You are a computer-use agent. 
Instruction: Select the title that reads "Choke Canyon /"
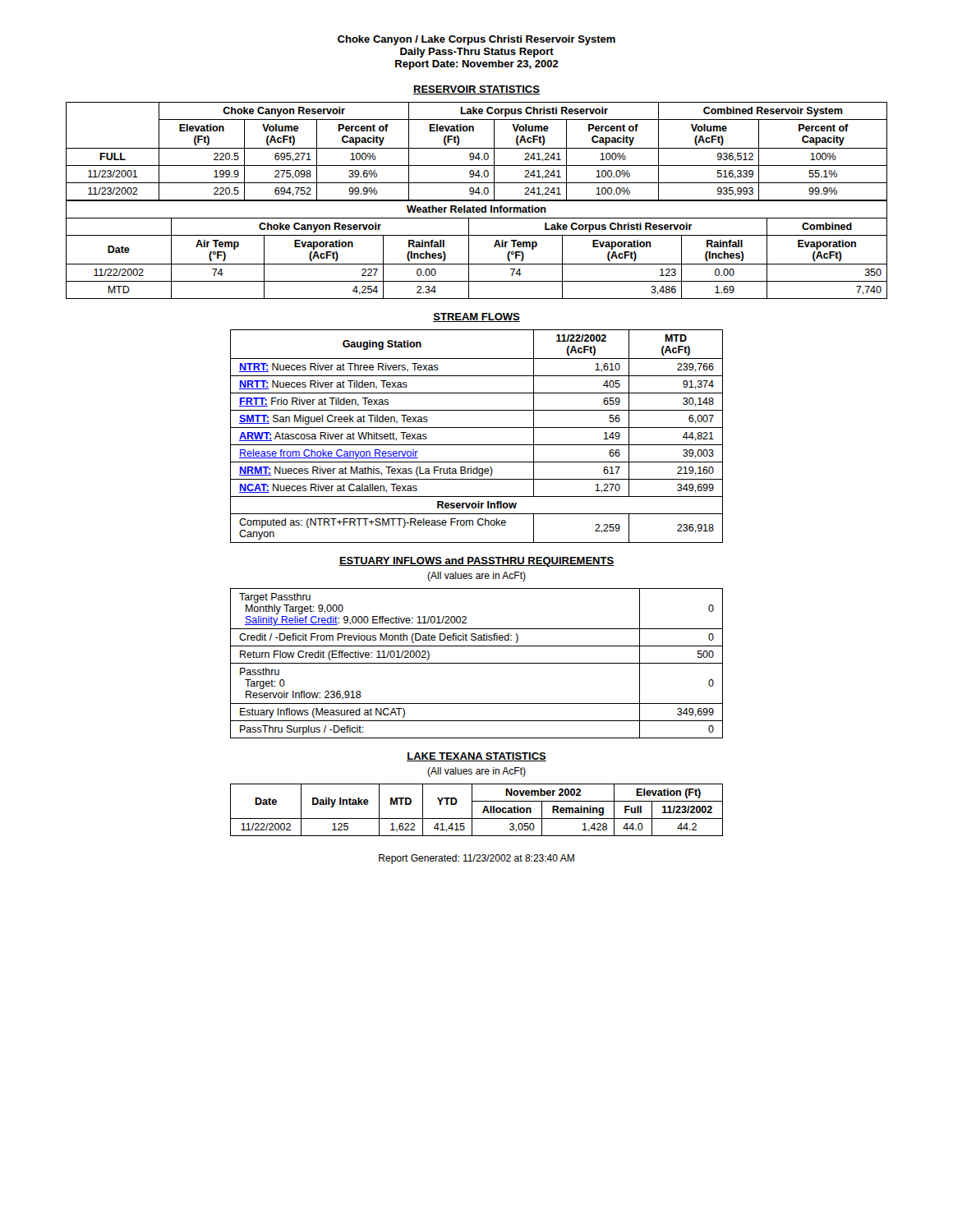pyautogui.click(x=476, y=51)
